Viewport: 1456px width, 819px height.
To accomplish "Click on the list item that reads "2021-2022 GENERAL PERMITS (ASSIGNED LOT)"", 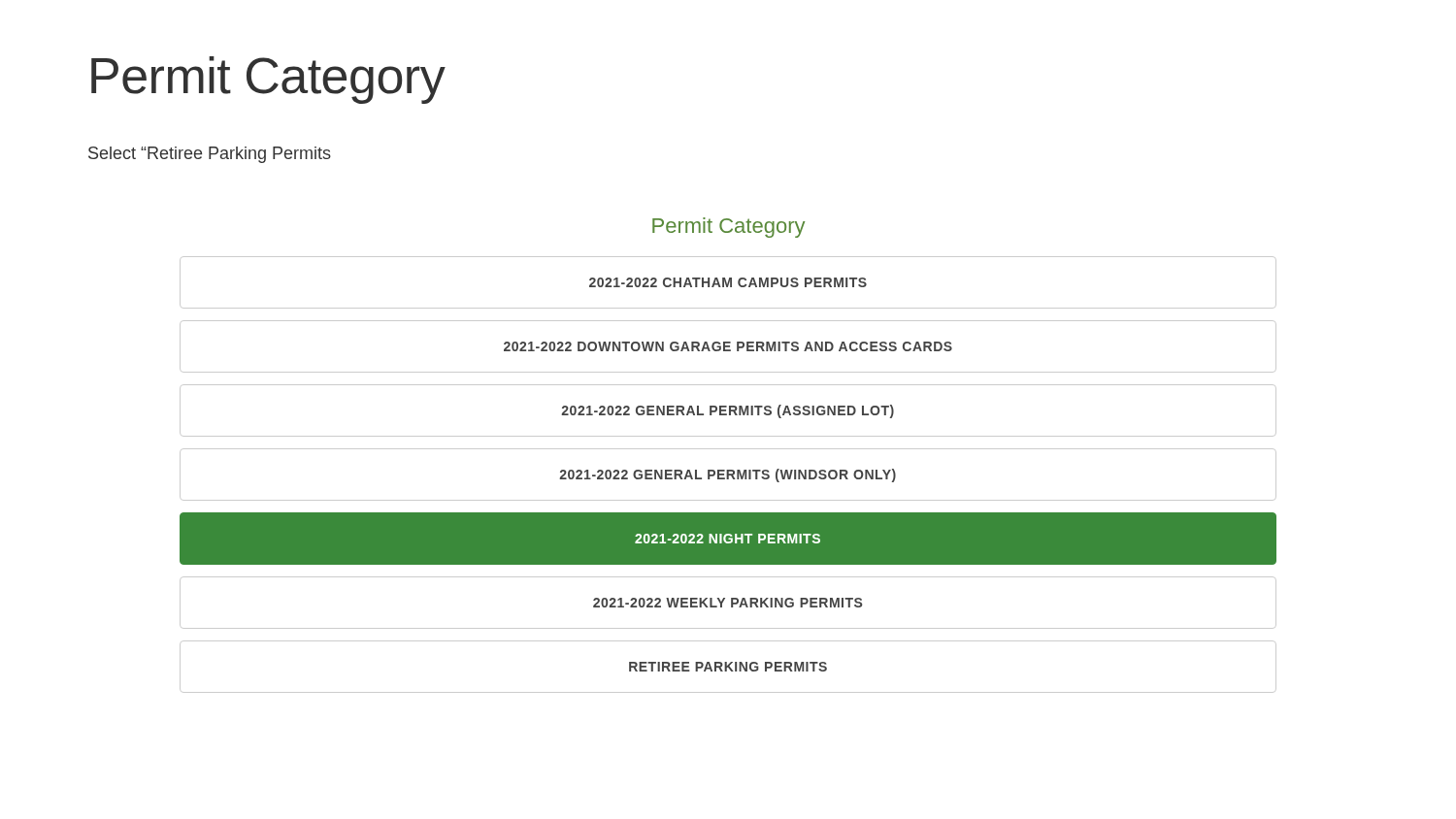I will tap(728, 410).
